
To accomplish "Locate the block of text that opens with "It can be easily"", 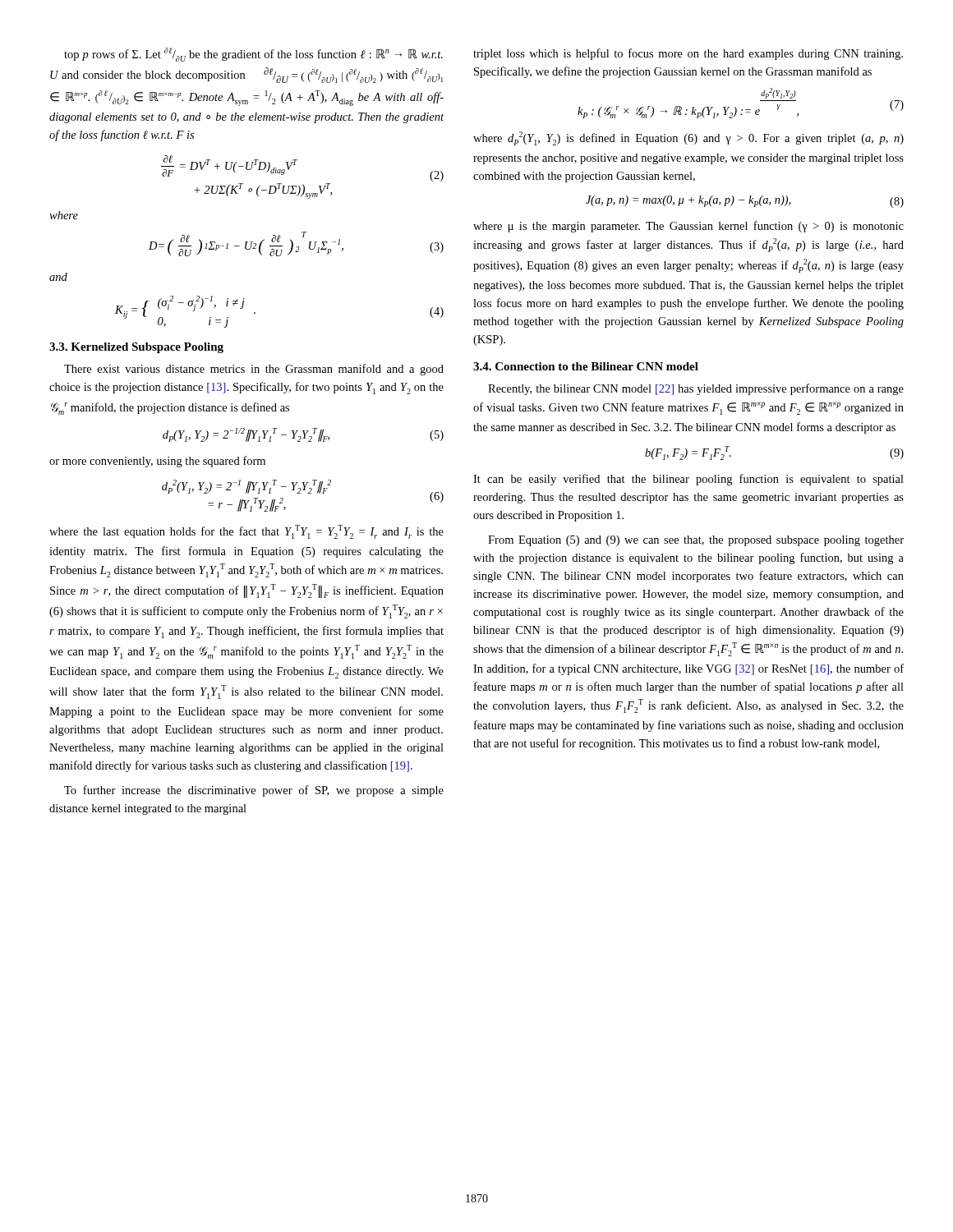I will 688,611.
